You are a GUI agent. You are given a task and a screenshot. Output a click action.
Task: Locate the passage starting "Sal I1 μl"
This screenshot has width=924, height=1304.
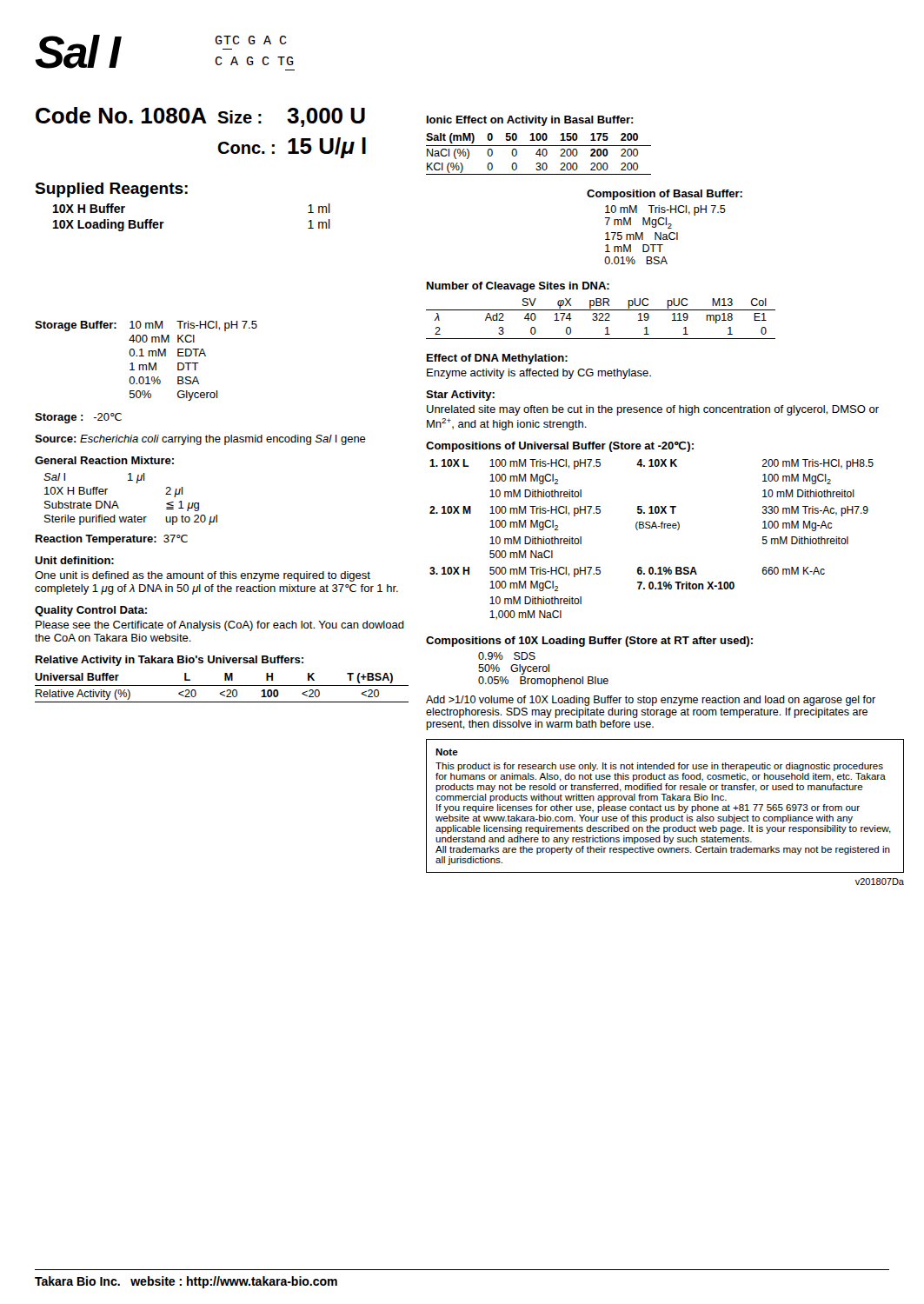(x=94, y=477)
